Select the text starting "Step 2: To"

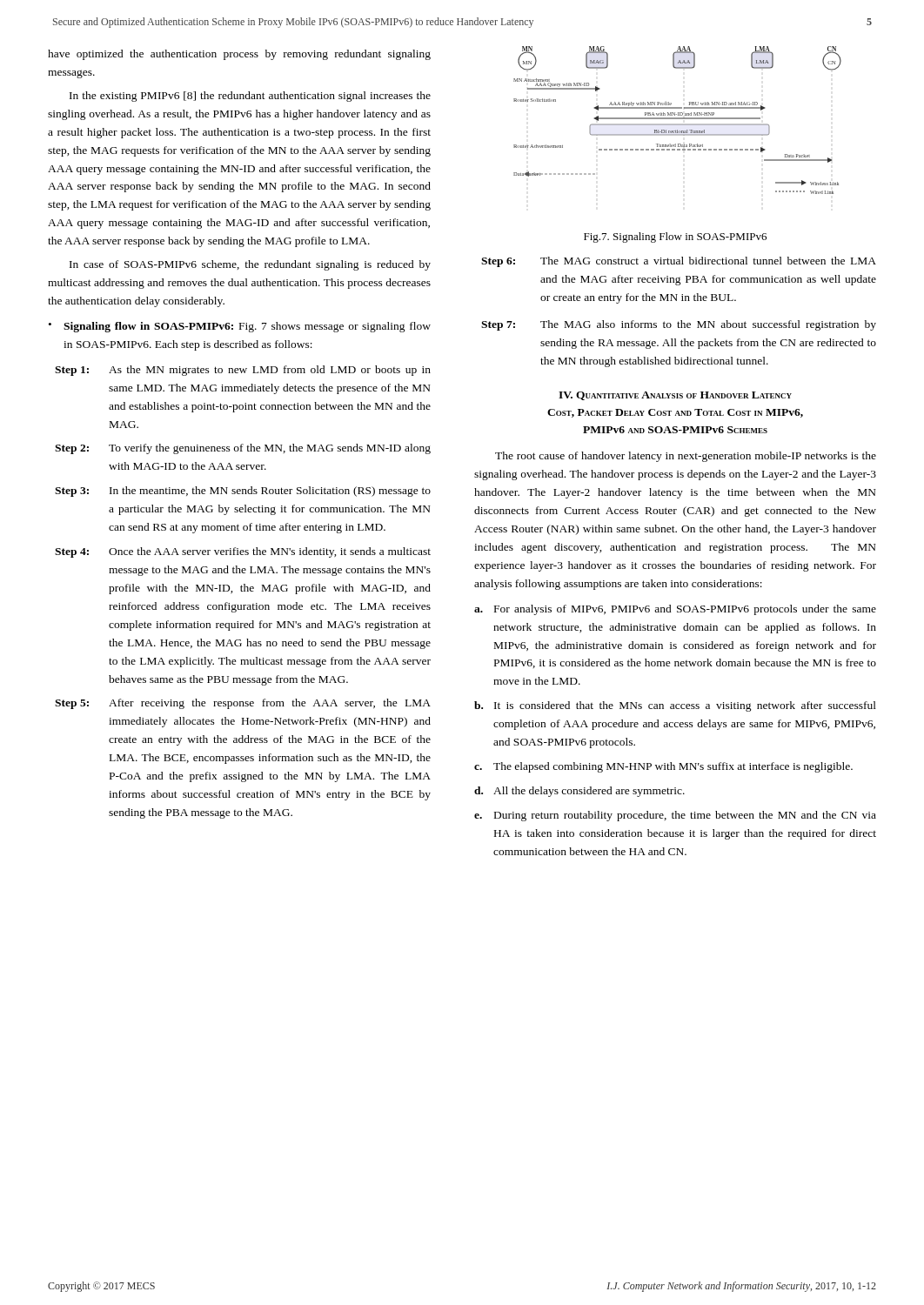click(243, 458)
